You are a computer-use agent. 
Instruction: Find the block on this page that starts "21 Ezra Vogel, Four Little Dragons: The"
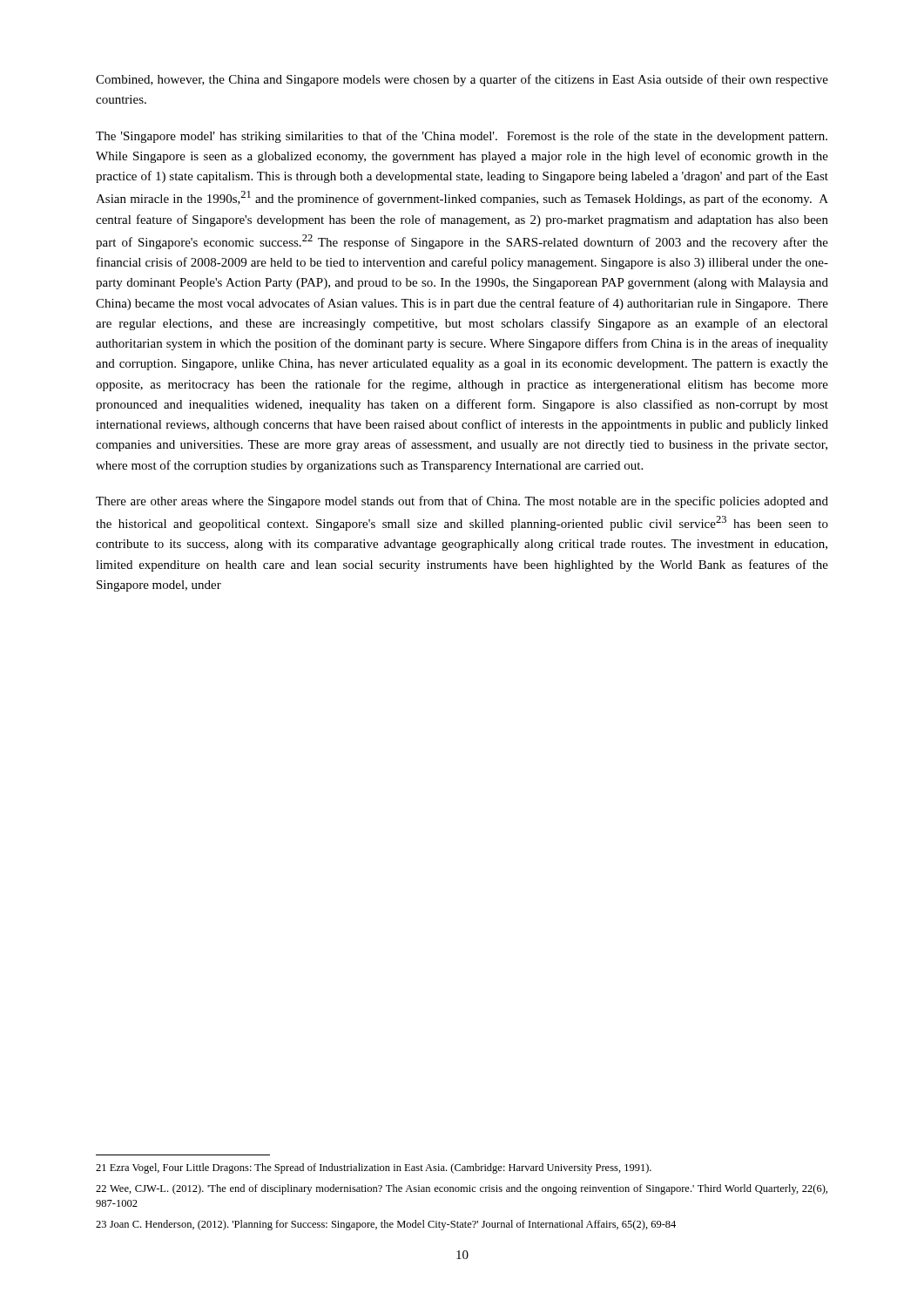462,1168
